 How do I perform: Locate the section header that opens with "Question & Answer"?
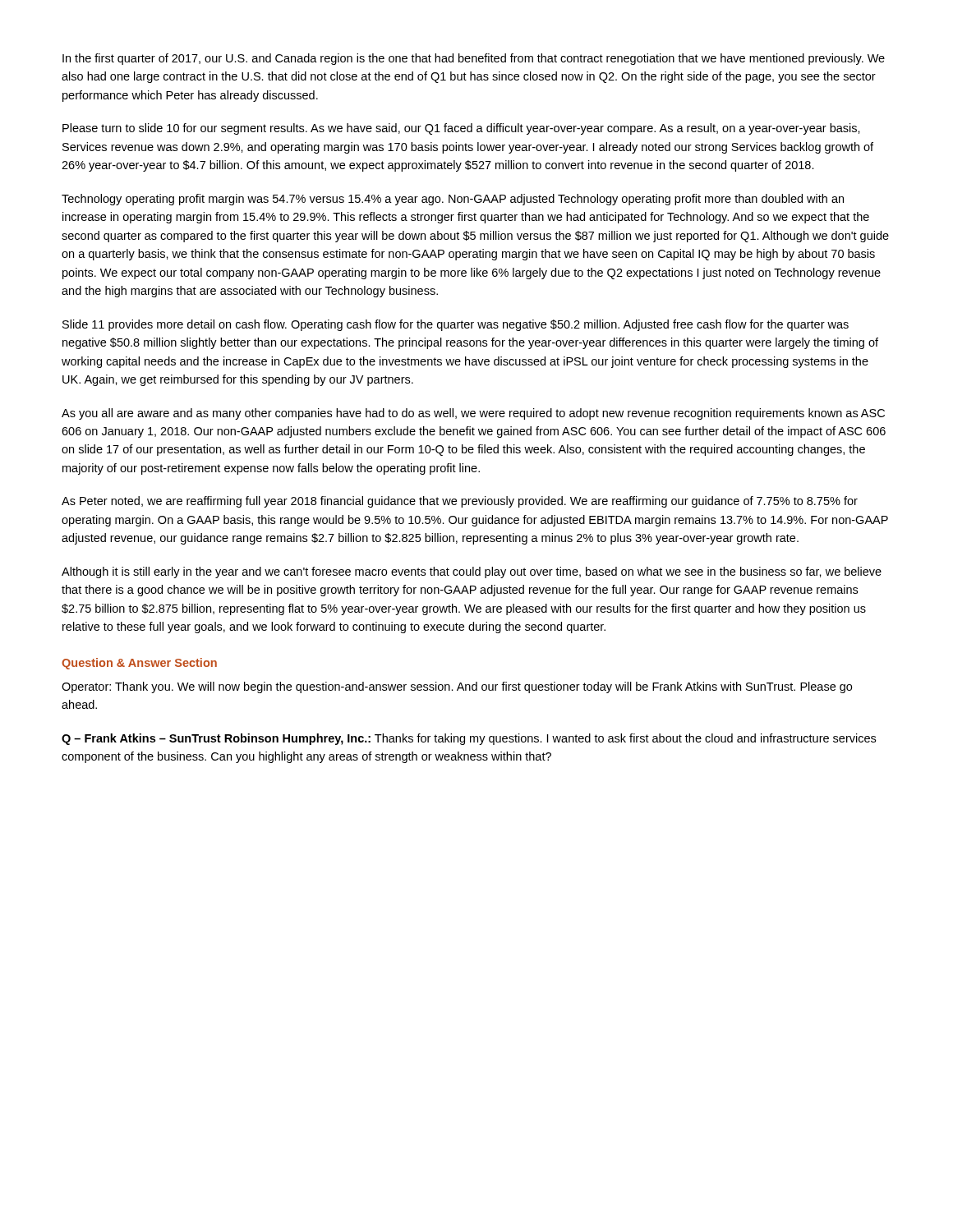point(140,663)
